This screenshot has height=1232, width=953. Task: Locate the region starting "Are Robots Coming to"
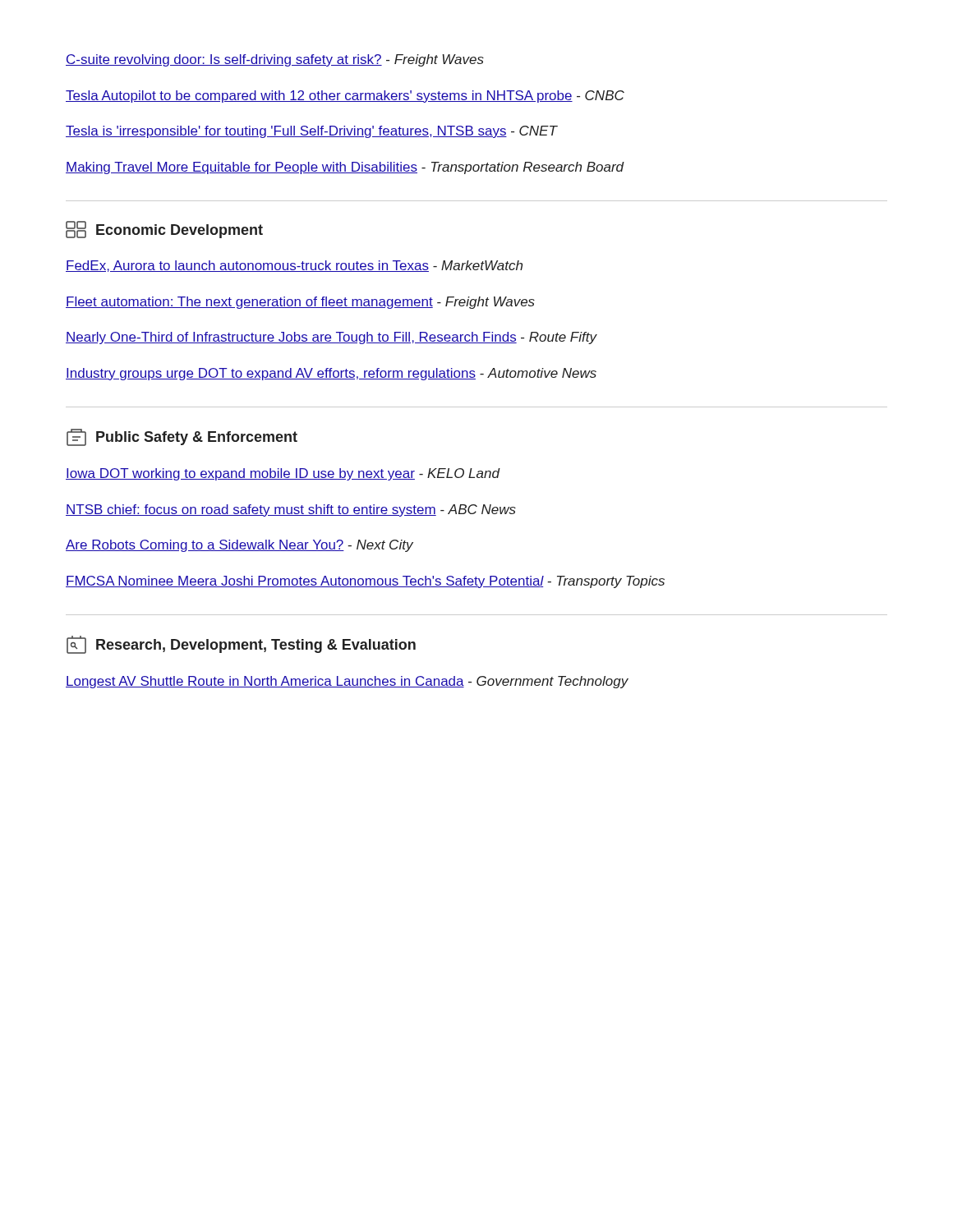pyautogui.click(x=239, y=545)
